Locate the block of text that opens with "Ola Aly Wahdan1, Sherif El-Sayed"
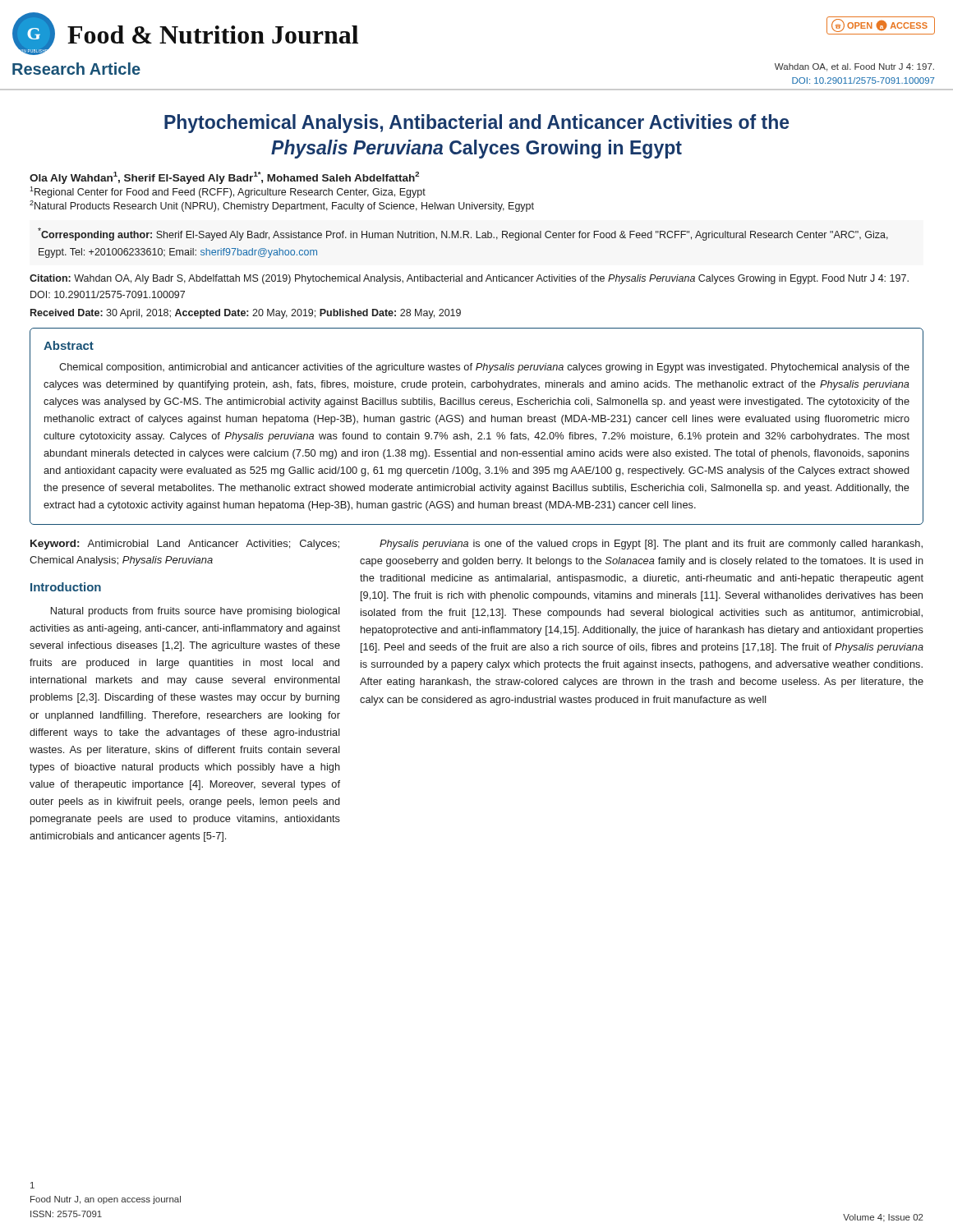The width and height of the screenshot is (953, 1232). pyautogui.click(x=224, y=176)
